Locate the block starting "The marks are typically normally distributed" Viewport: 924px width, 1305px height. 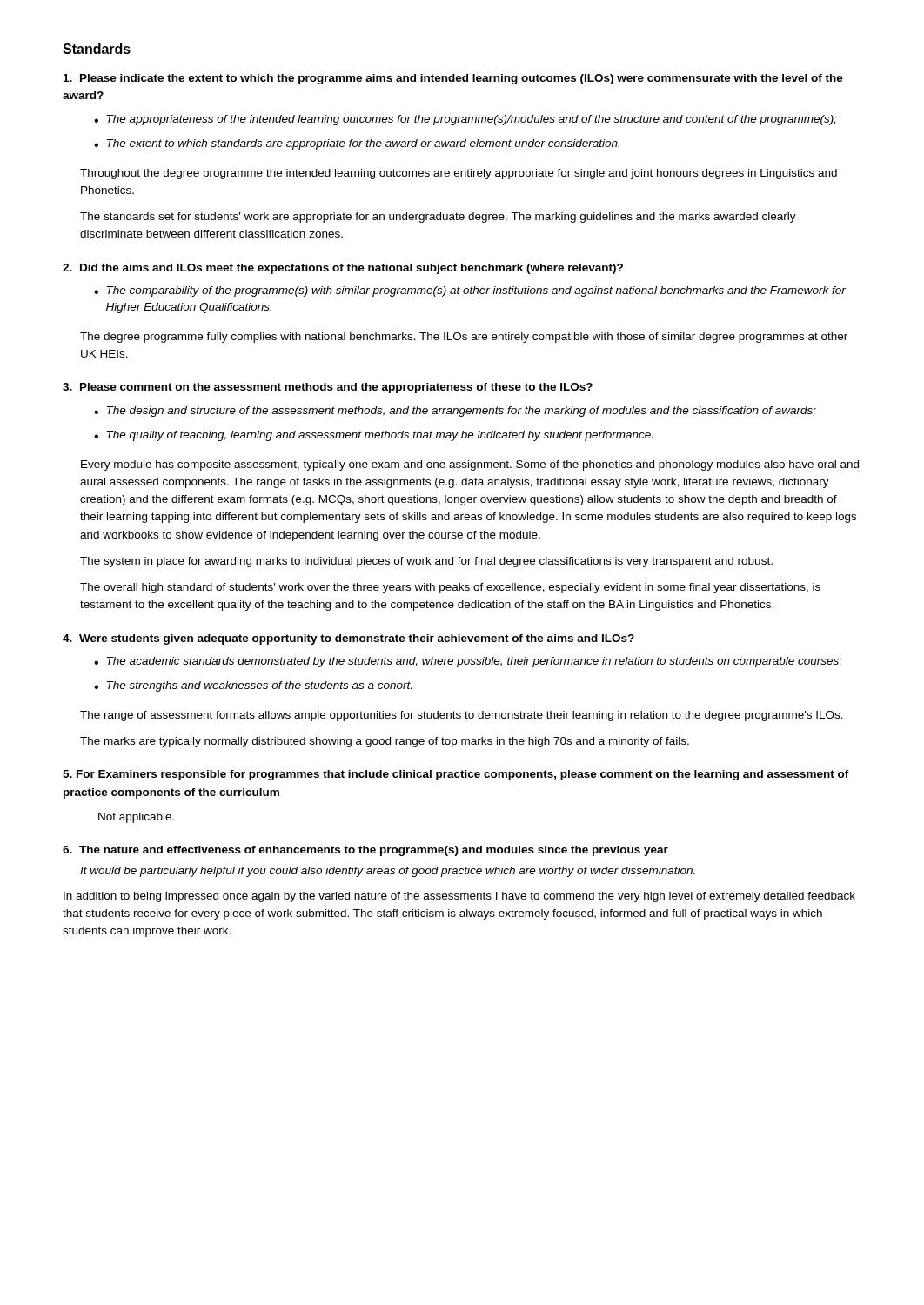pos(385,741)
